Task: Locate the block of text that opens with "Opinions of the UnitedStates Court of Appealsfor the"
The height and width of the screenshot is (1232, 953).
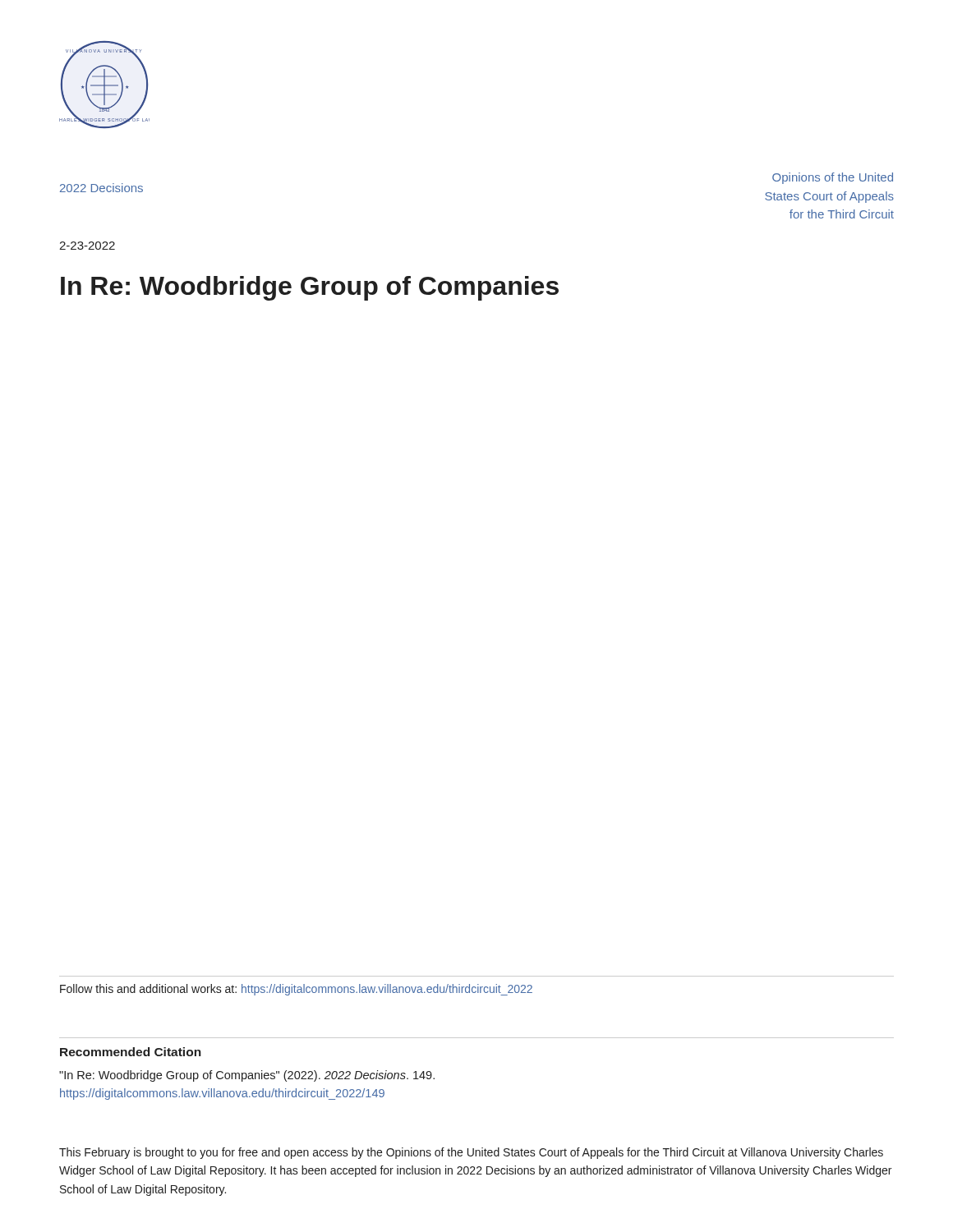Action: (829, 195)
